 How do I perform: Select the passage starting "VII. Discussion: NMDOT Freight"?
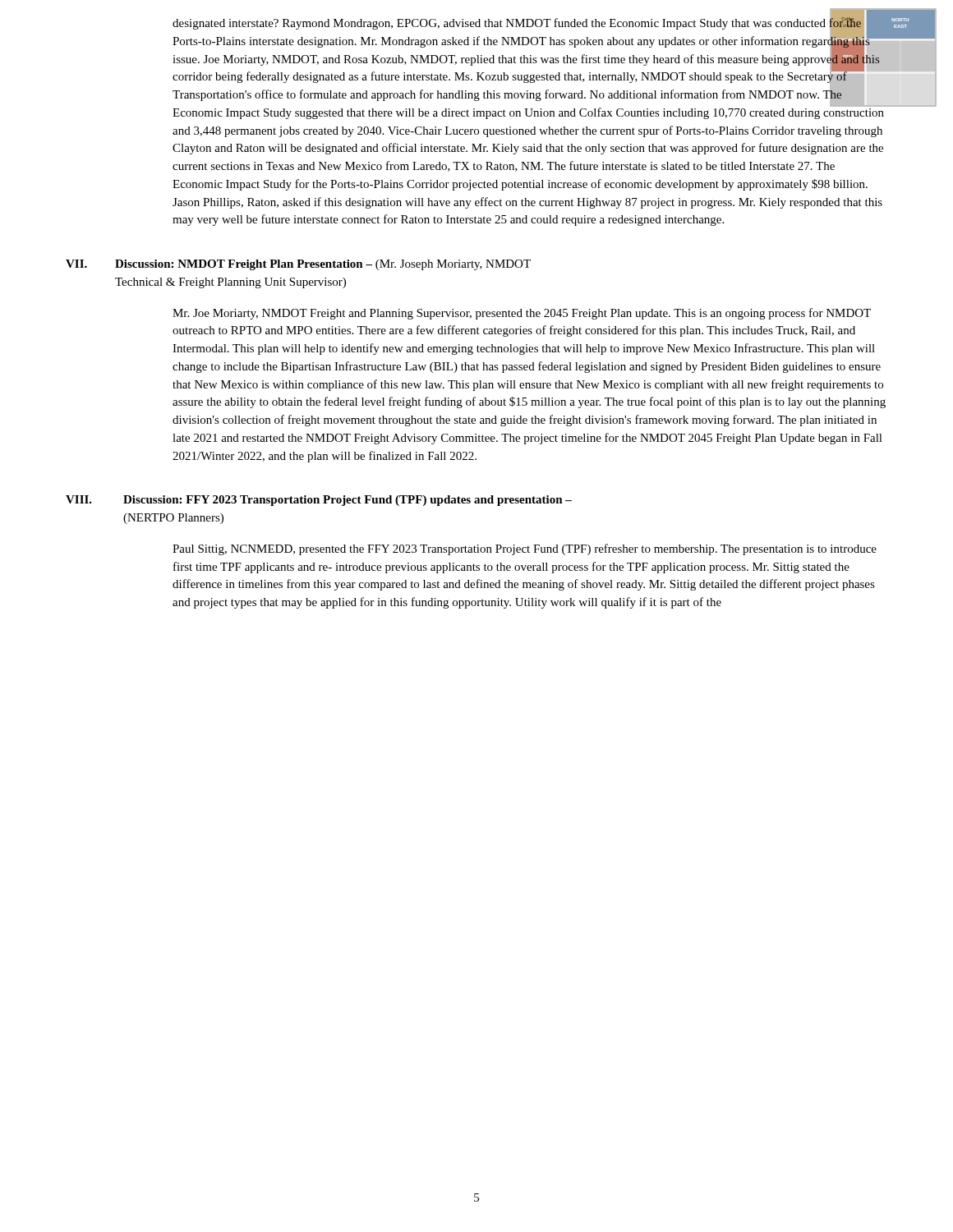coord(476,273)
